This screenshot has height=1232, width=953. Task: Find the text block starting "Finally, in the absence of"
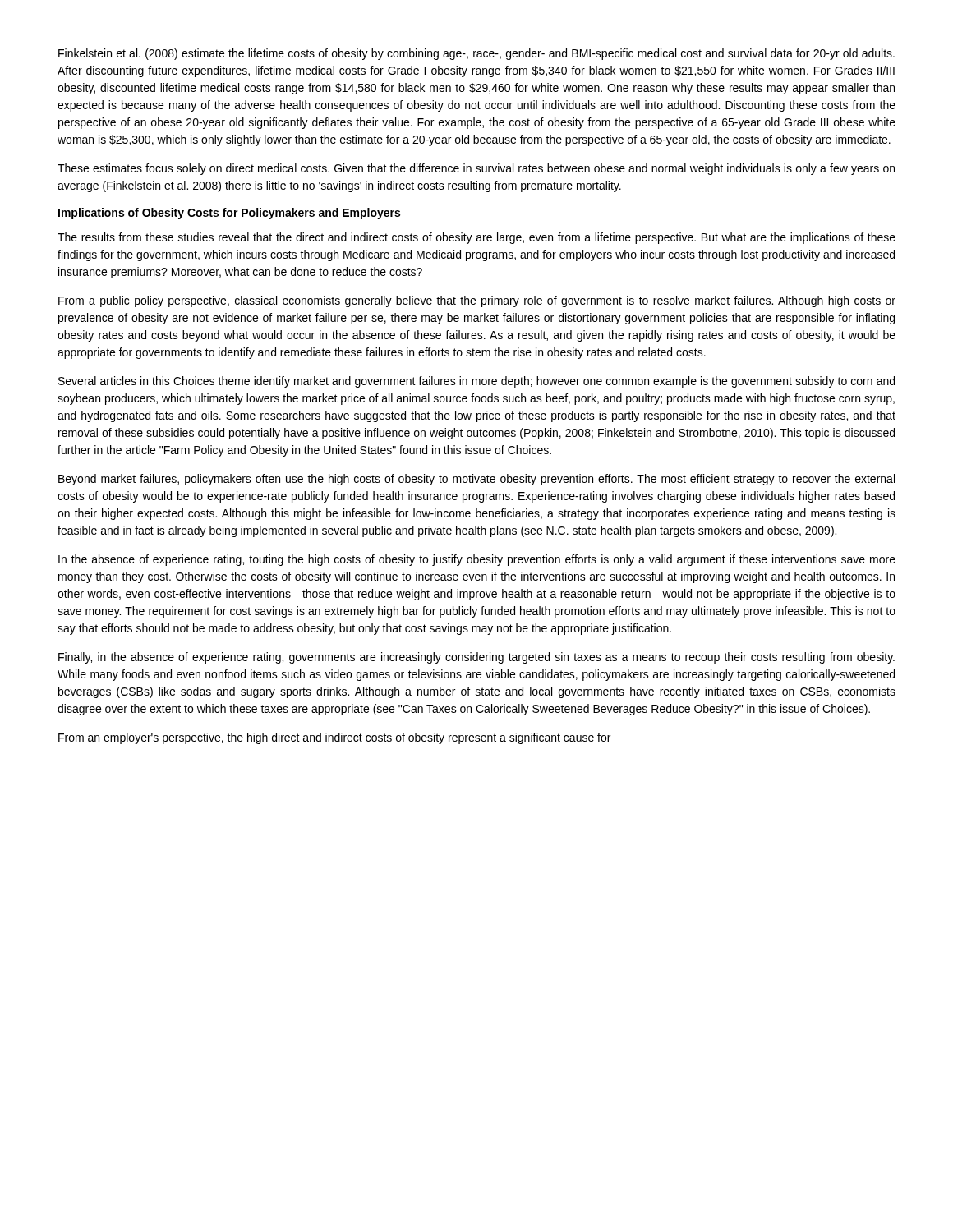pyautogui.click(x=476, y=683)
